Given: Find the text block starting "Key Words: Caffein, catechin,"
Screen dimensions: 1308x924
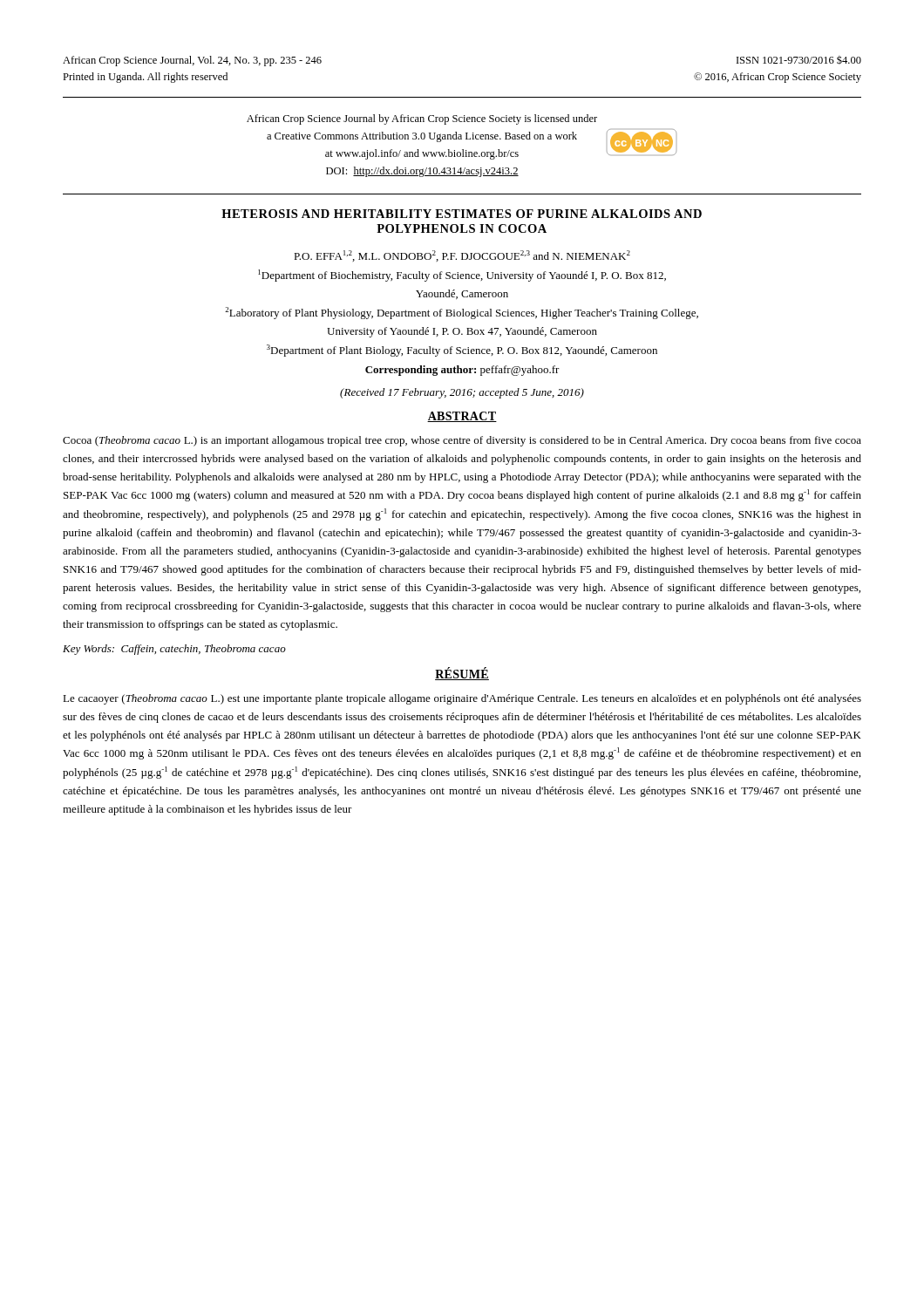Looking at the screenshot, I should coord(174,649).
